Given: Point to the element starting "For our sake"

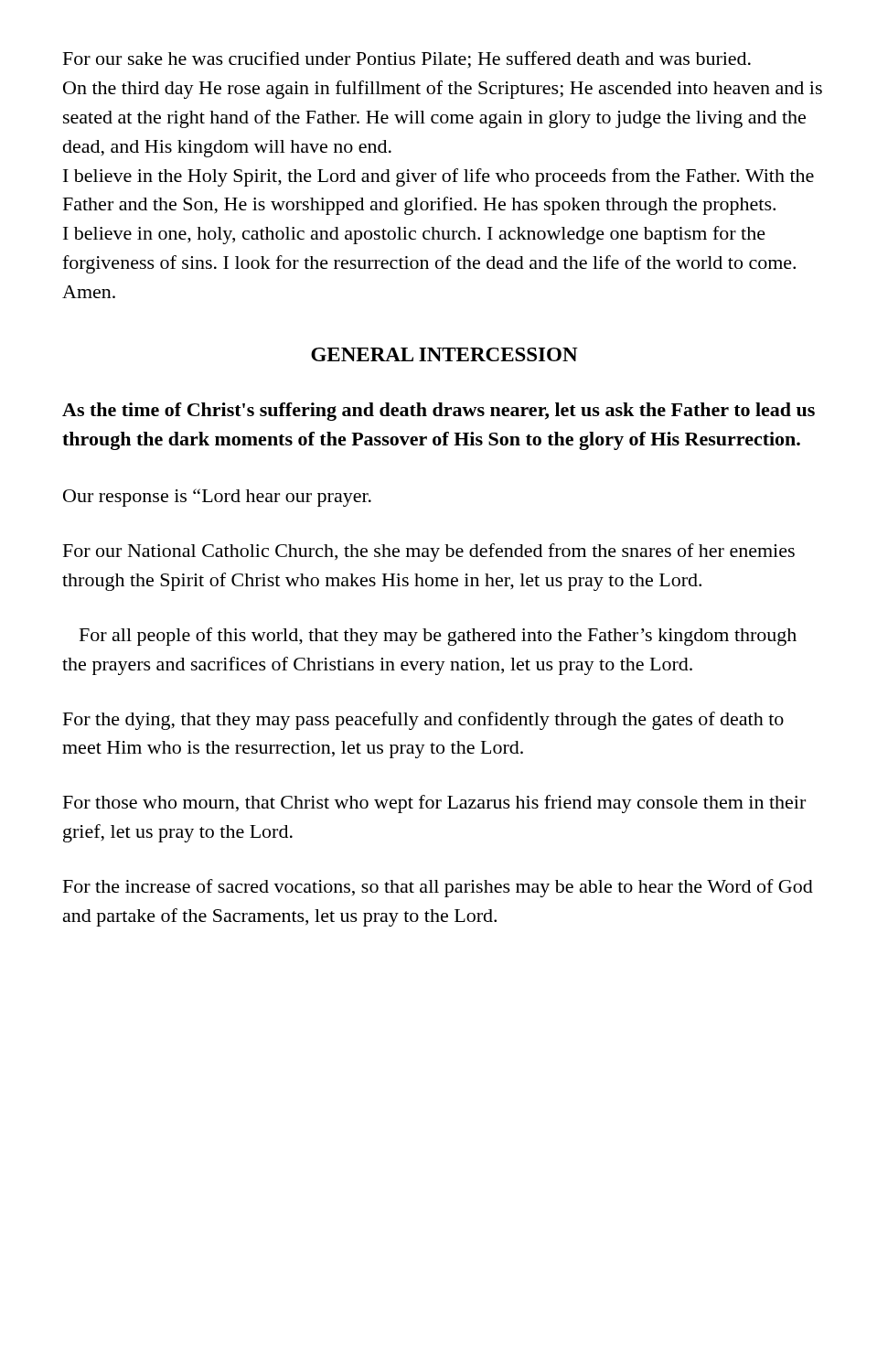Looking at the screenshot, I should click(444, 175).
